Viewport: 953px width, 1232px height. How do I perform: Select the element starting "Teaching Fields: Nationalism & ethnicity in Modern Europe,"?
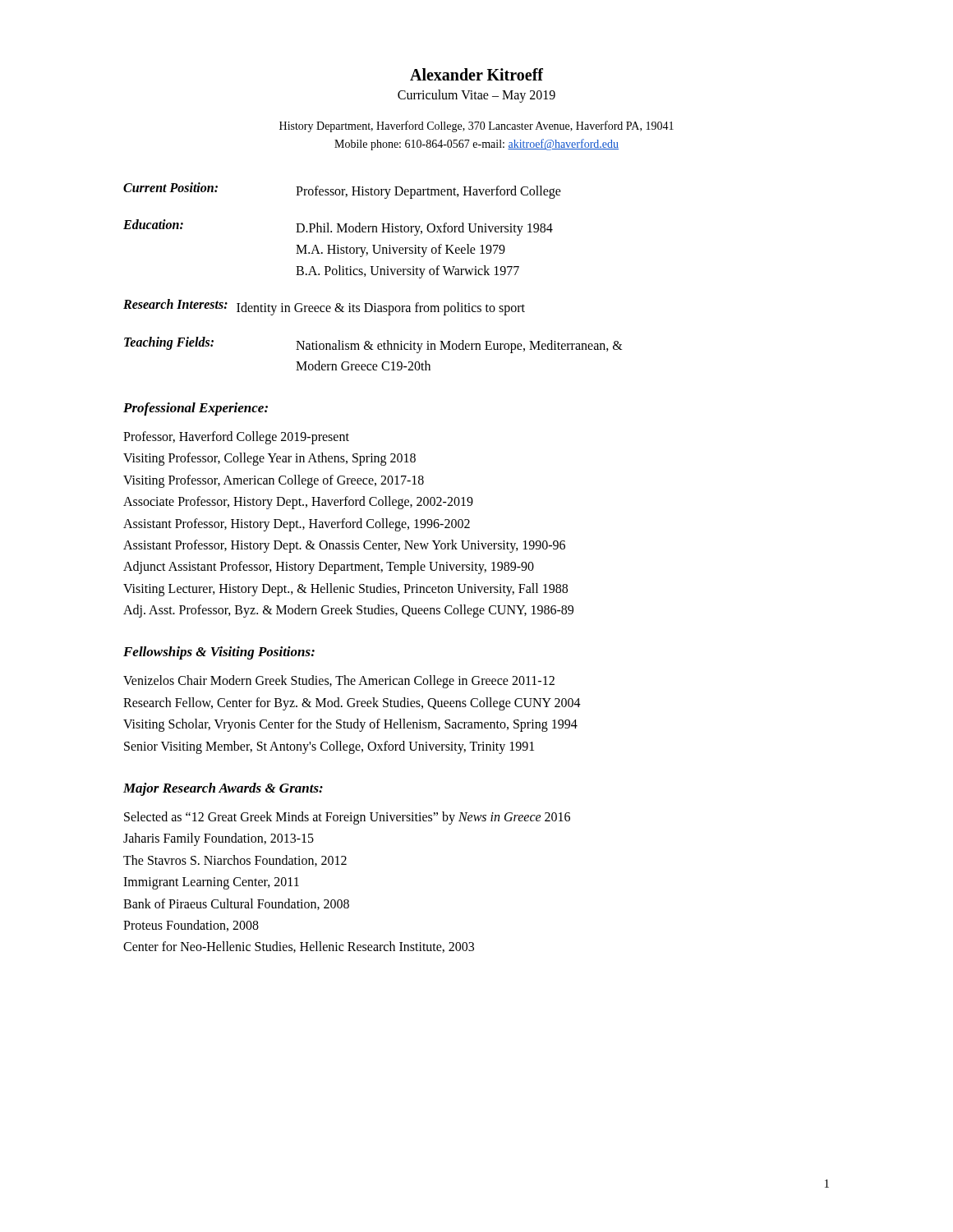tap(373, 356)
